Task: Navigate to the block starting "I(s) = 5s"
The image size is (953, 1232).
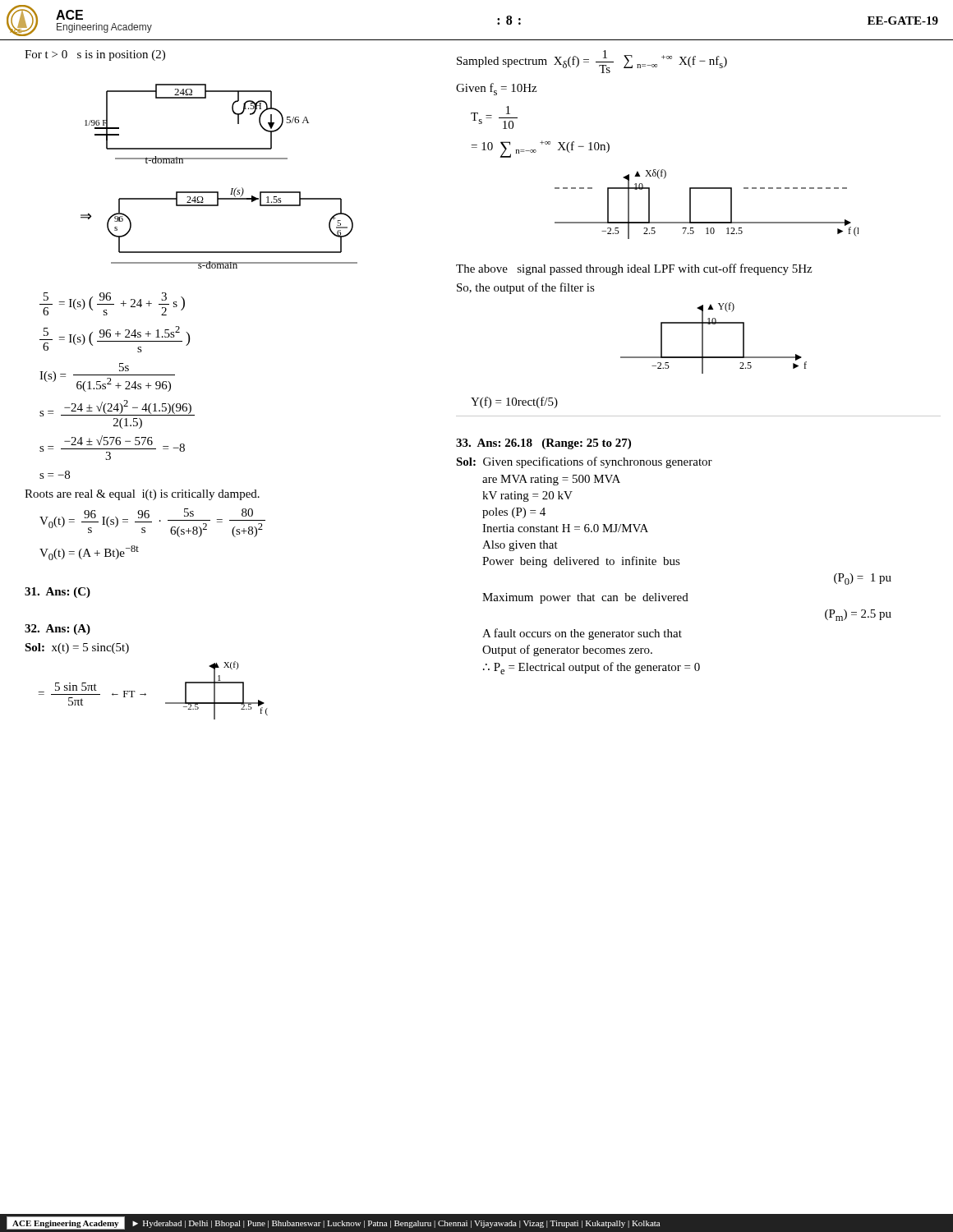Action: click(x=107, y=377)
